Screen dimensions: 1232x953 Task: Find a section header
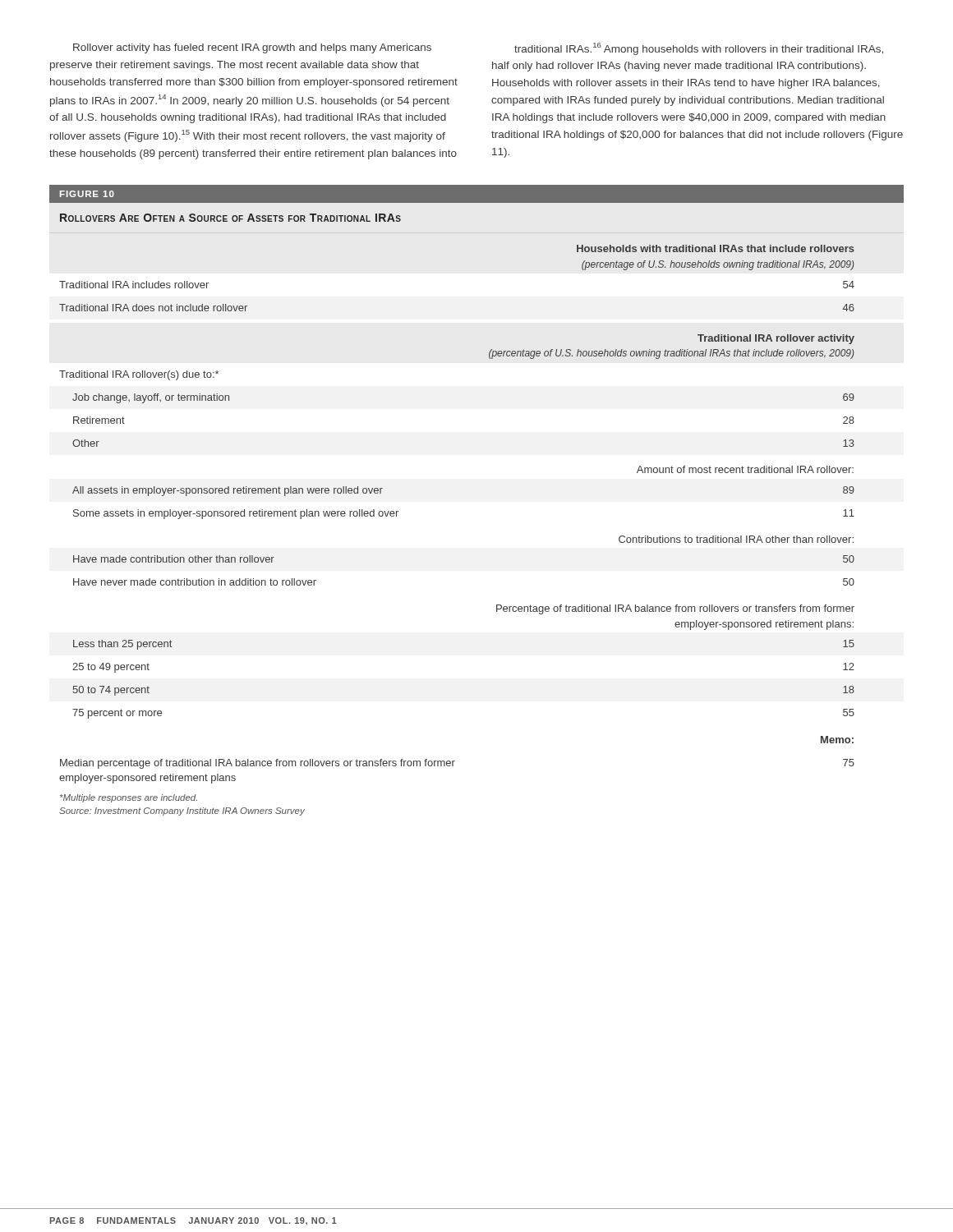(87, 194)
